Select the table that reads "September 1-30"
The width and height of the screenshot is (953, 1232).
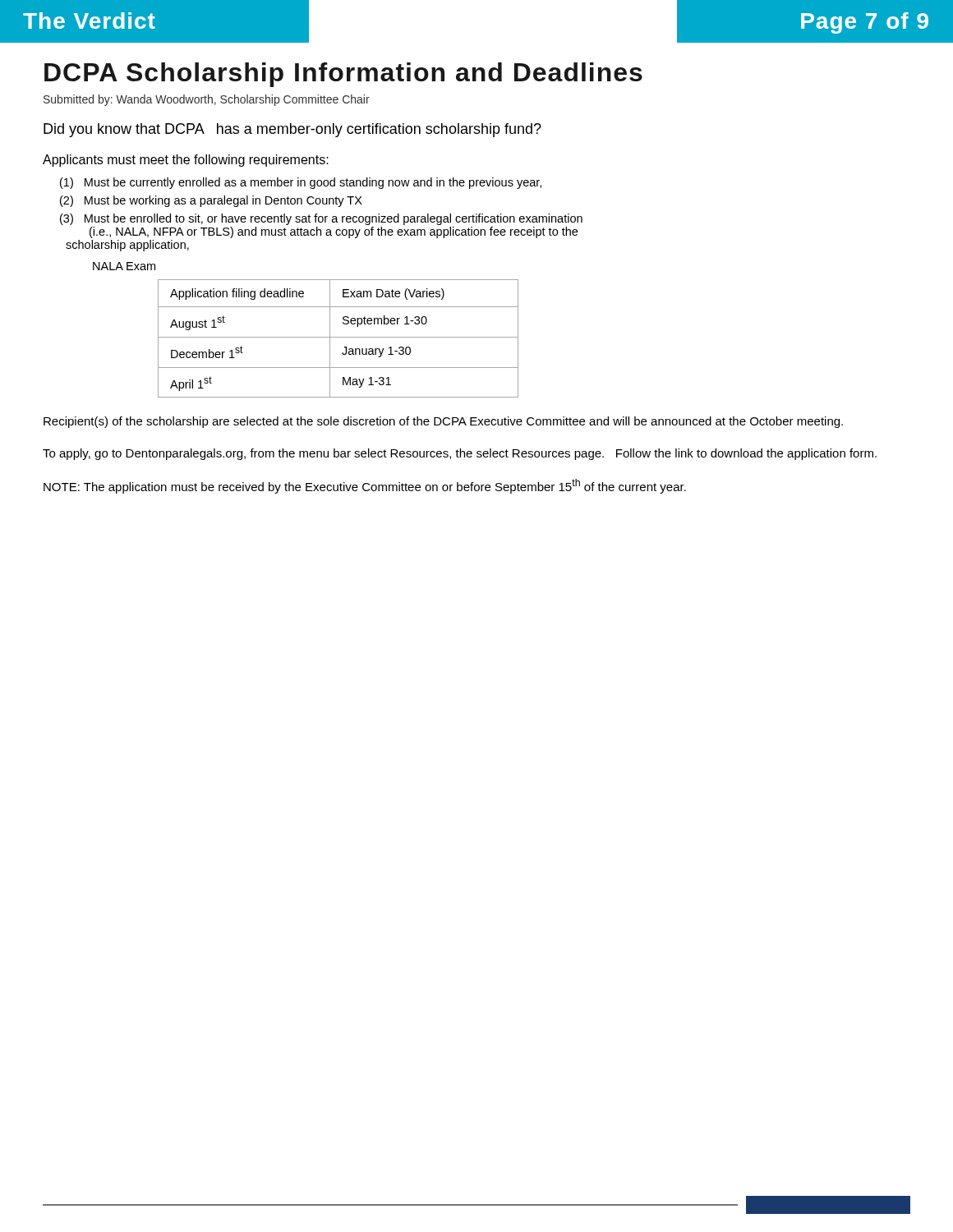click(x=534, y=339)
